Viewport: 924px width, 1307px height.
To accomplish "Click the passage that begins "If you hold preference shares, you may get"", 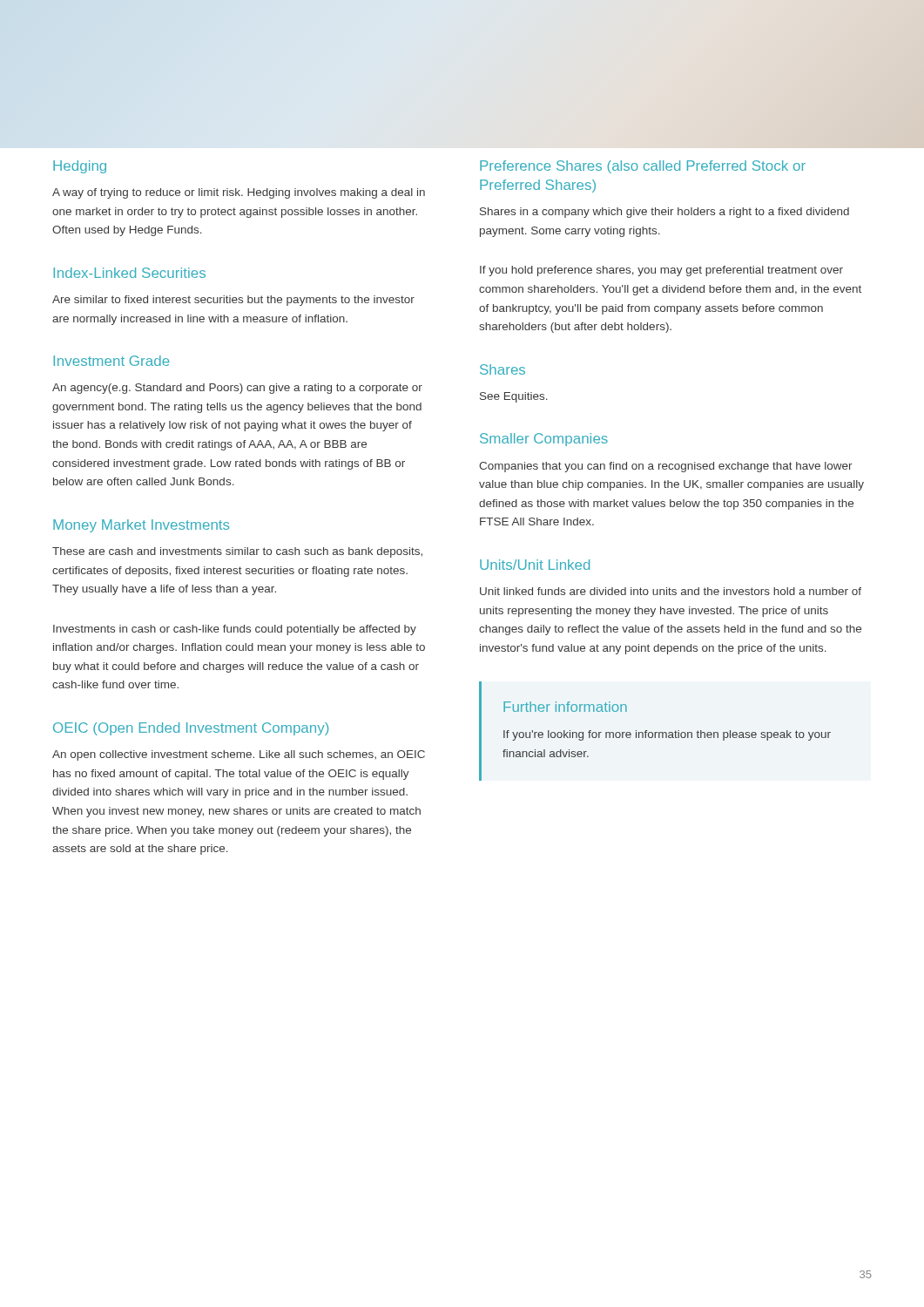I will 670,298.
